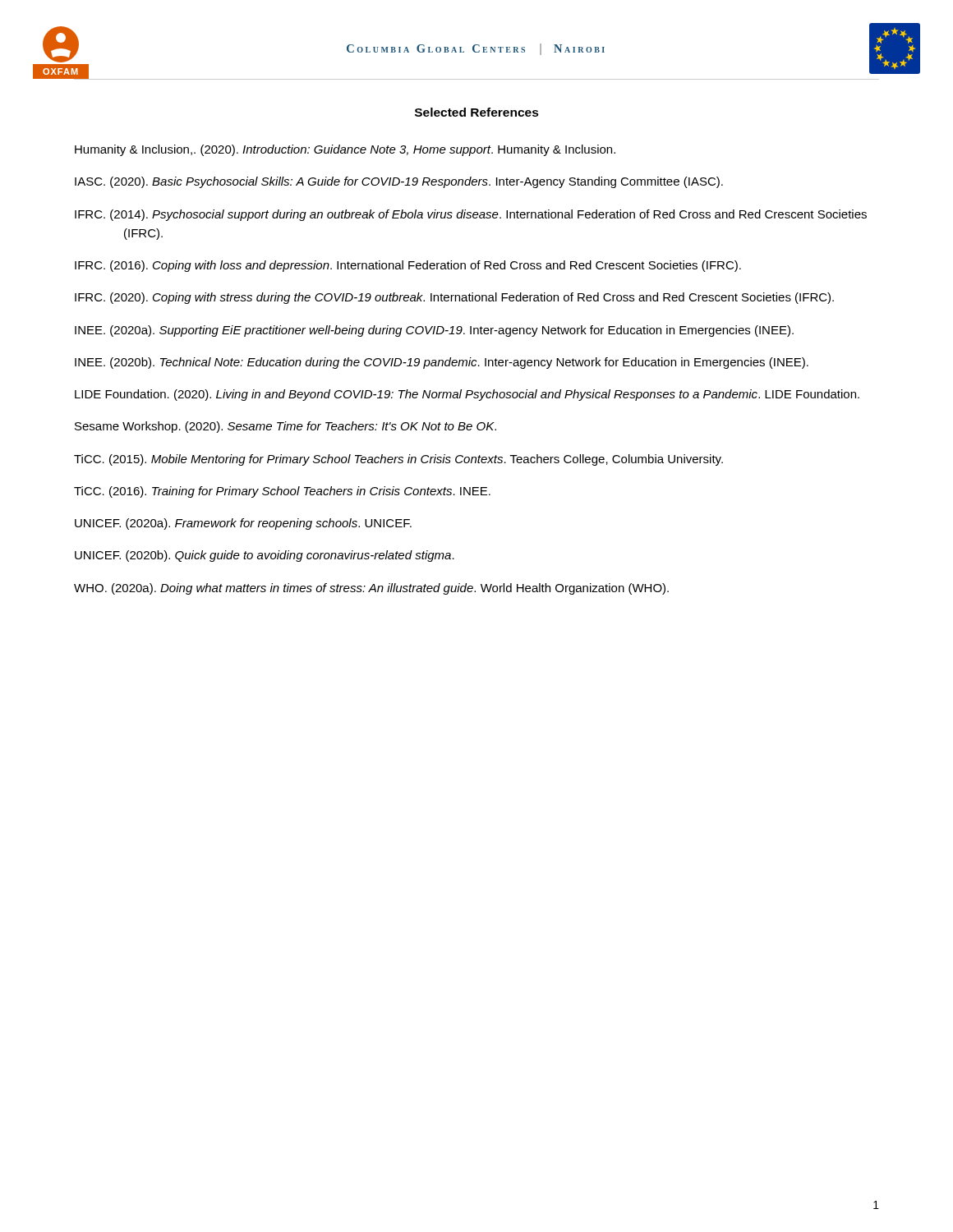Click on the text block starting "IFRC. (2020). Coping with stress"
Screen dimensions: 1232x953
454,297
